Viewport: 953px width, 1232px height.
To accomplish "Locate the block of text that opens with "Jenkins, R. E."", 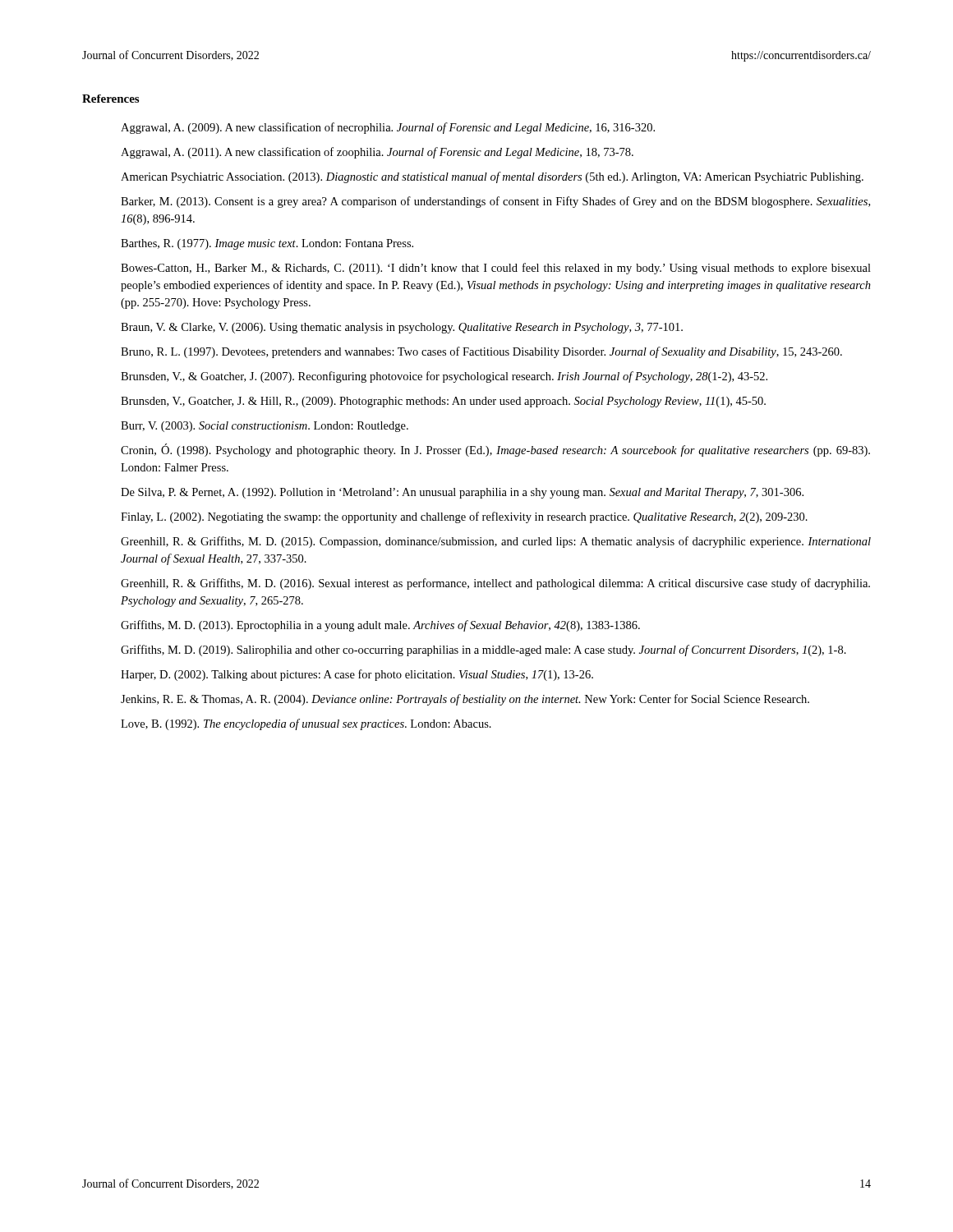I will (x=476, y=700).
